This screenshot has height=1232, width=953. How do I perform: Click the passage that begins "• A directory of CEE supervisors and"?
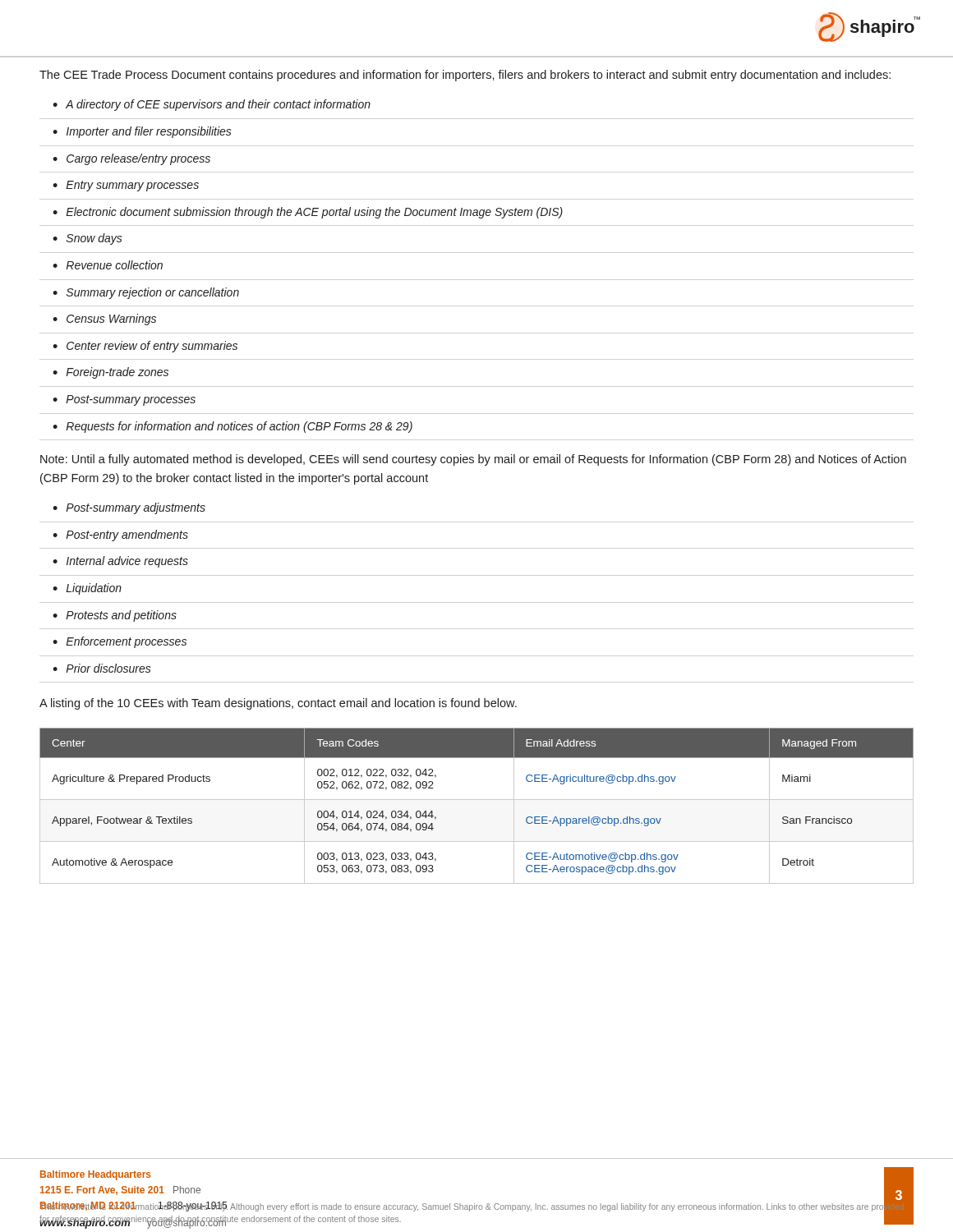click(x=212, y=106)
